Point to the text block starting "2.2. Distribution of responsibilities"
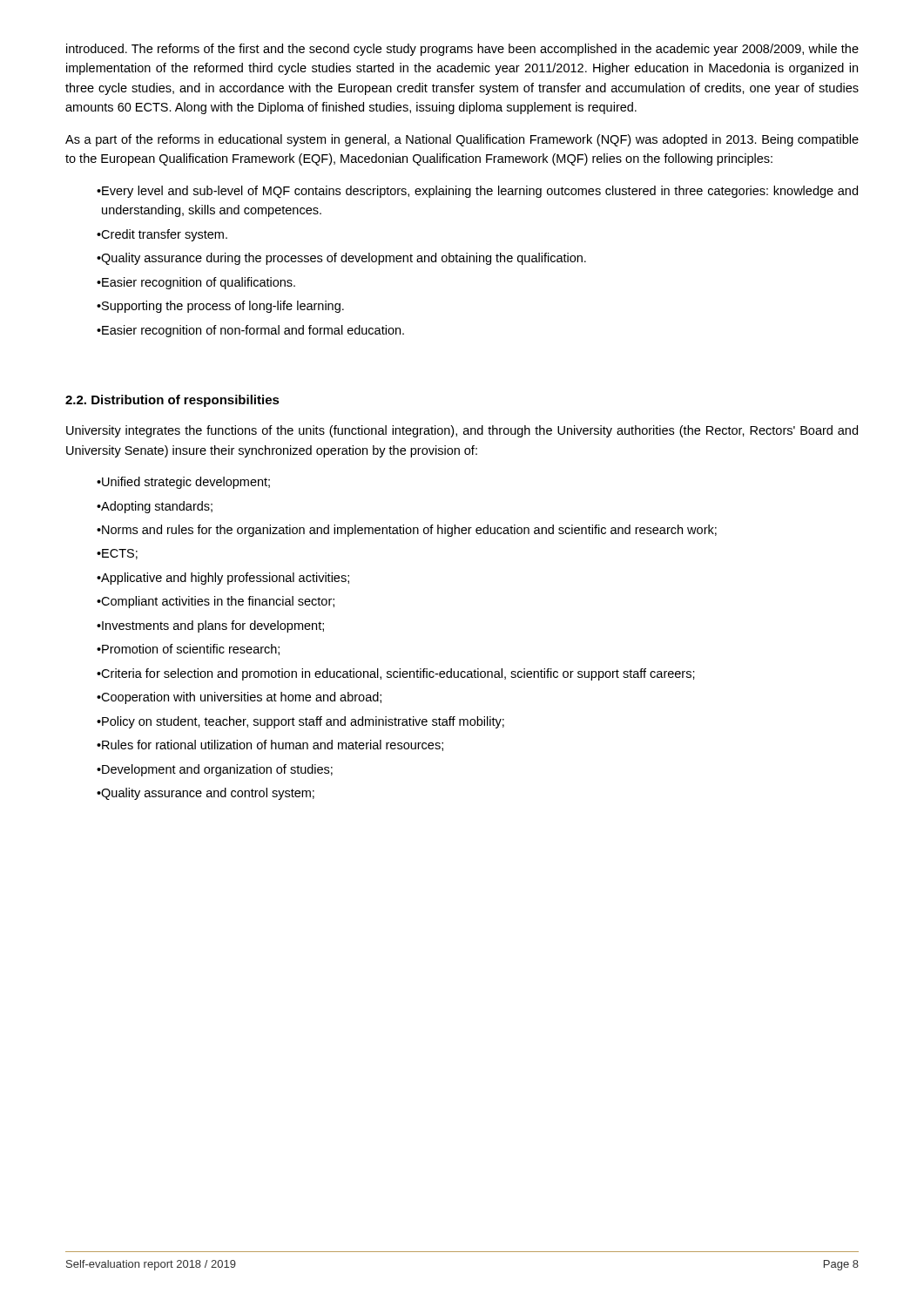Viewport: 924px width, 1307px height. click(x=172, y=400)
